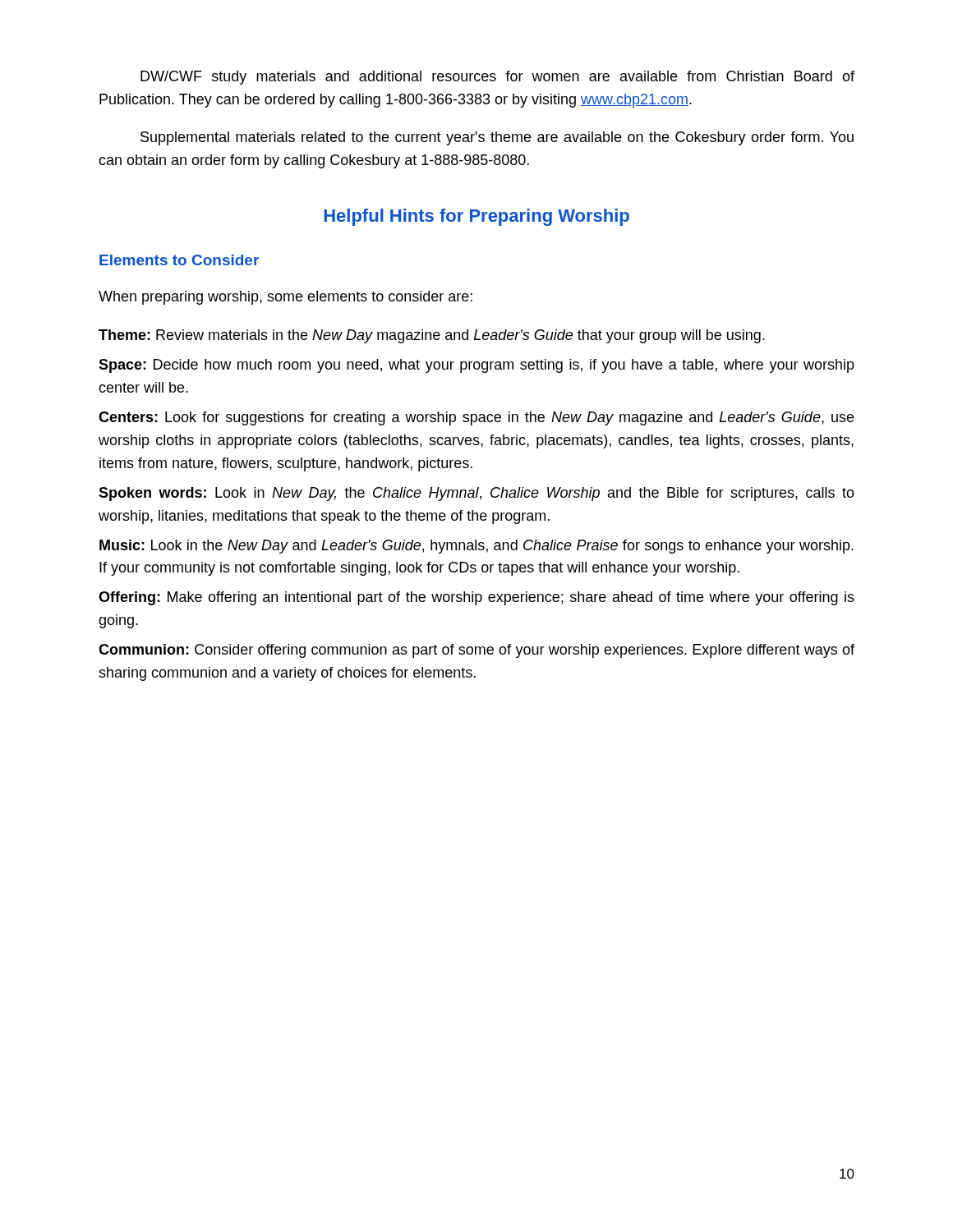The width and height of the screenshot is (953, 1232).
Task: Find the block on this page that starts "Music: Look in the"
Action: click(476, 556)
